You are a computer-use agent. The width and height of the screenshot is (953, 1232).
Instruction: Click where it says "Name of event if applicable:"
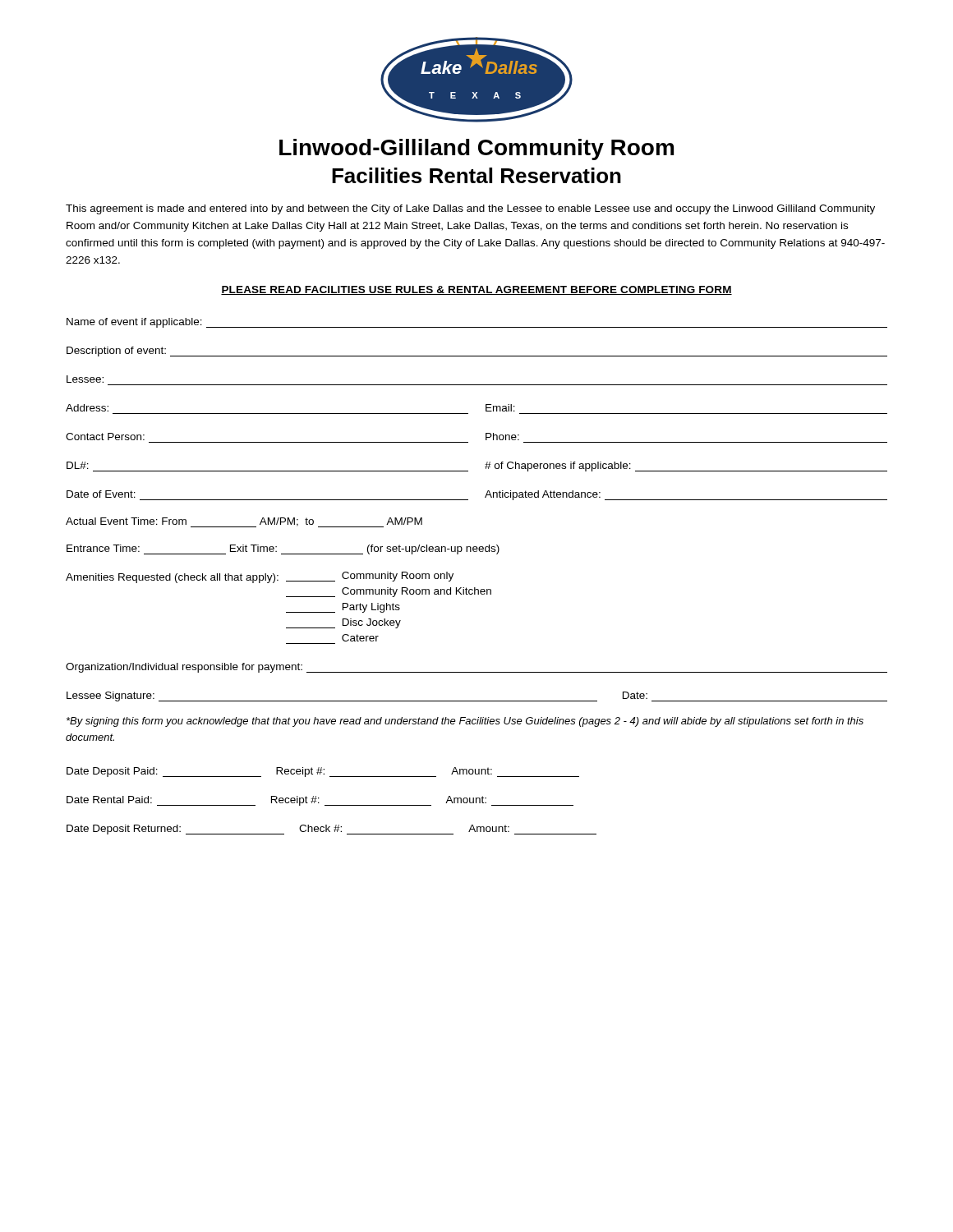pyautogui.click(x=476, y=321)
